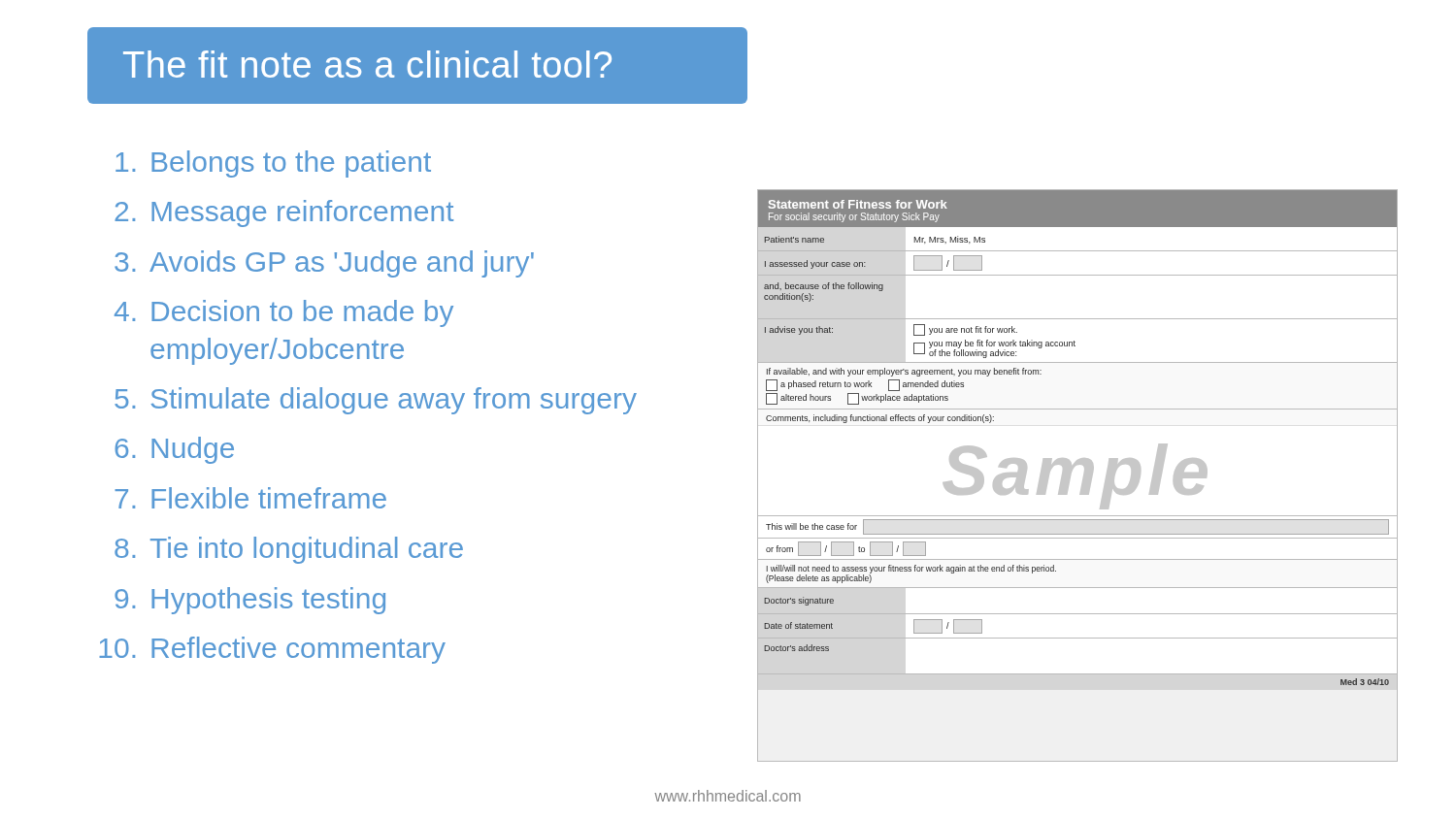Screen dimensions: 819x1456
Task: Click on the list item that reads "7. Flexible timeframe"
Action: coord(237,499)
